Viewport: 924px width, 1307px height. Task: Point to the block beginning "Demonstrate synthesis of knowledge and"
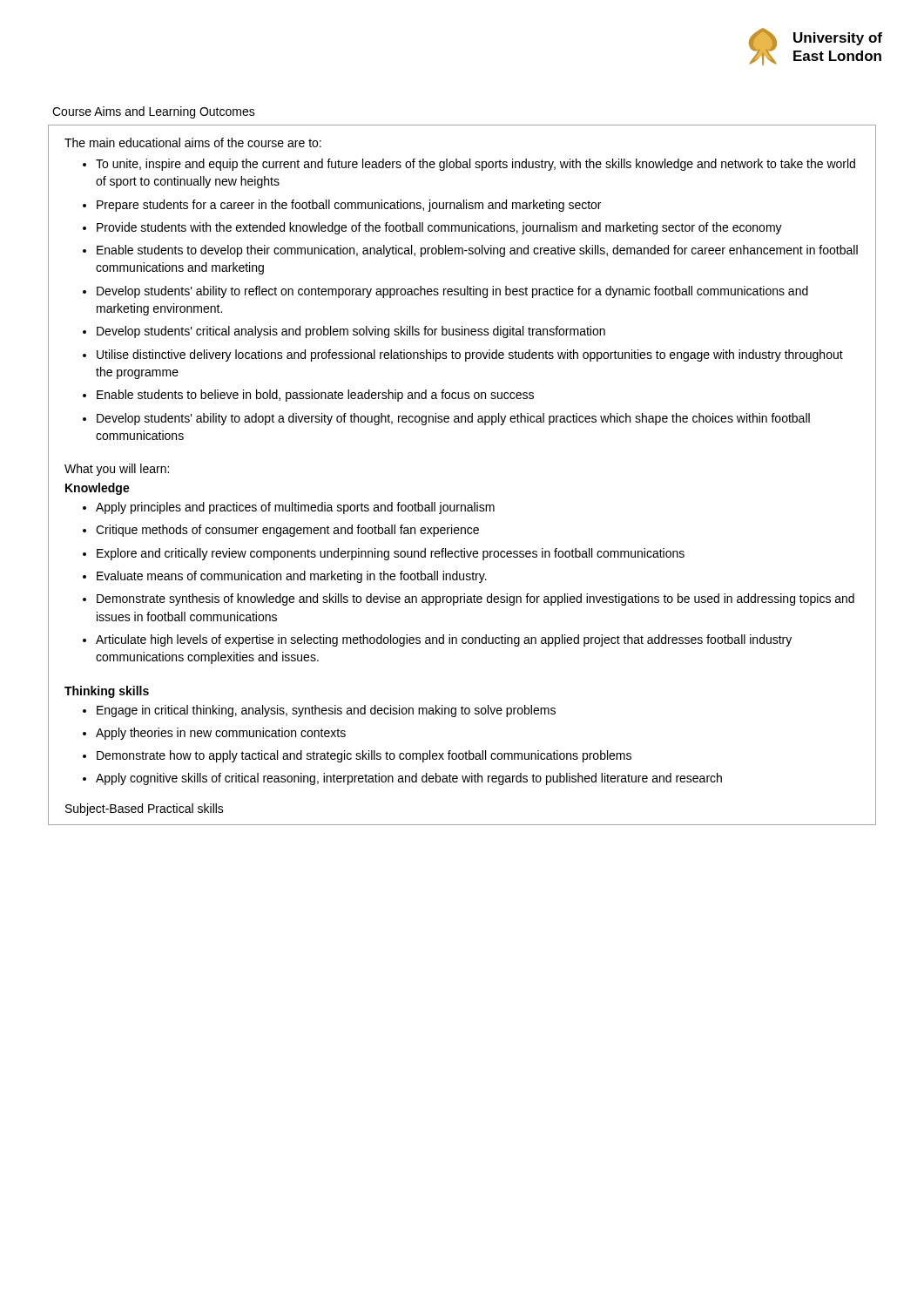click(x=475, y=608)
